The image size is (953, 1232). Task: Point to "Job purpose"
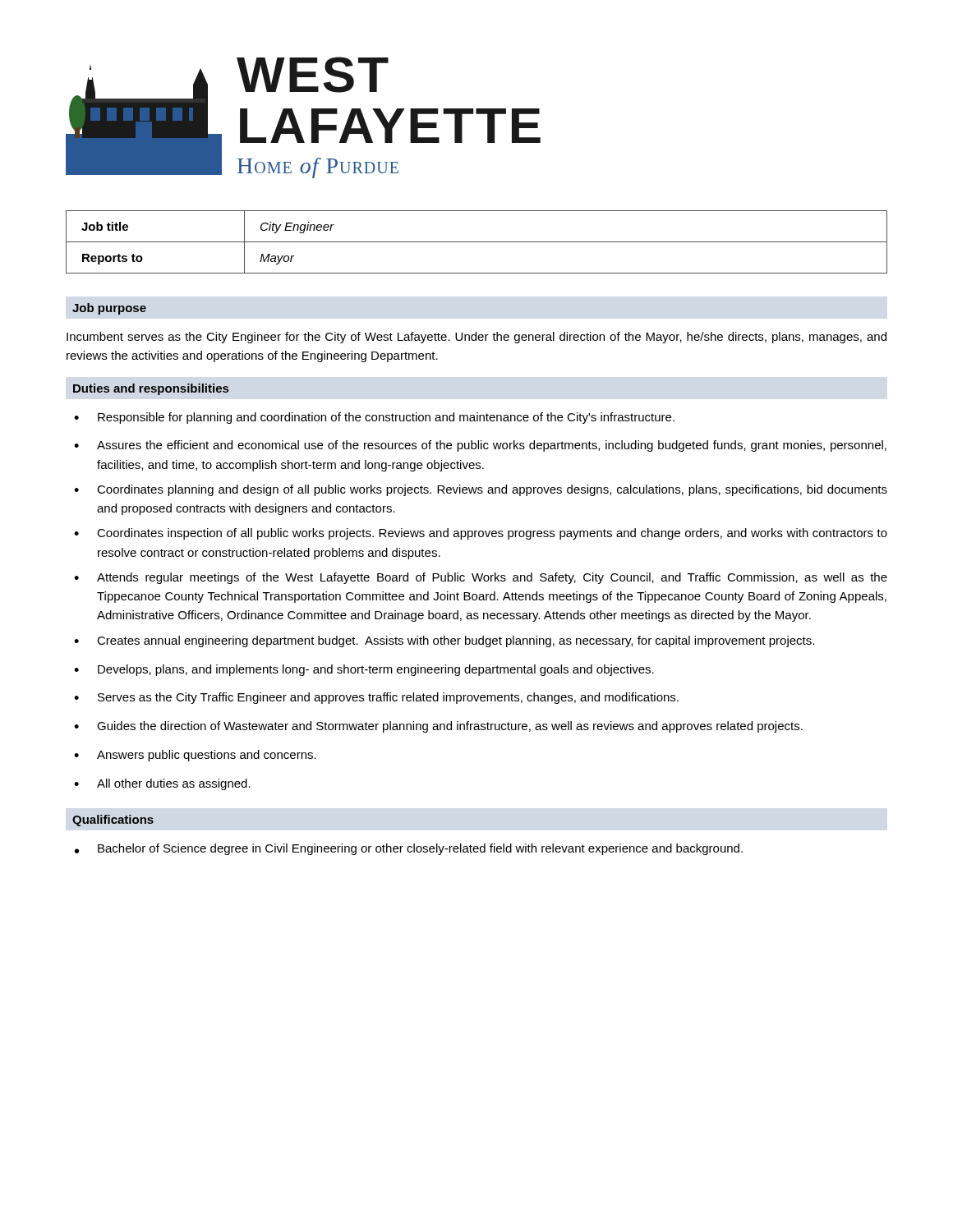click(x=109, y=308)
